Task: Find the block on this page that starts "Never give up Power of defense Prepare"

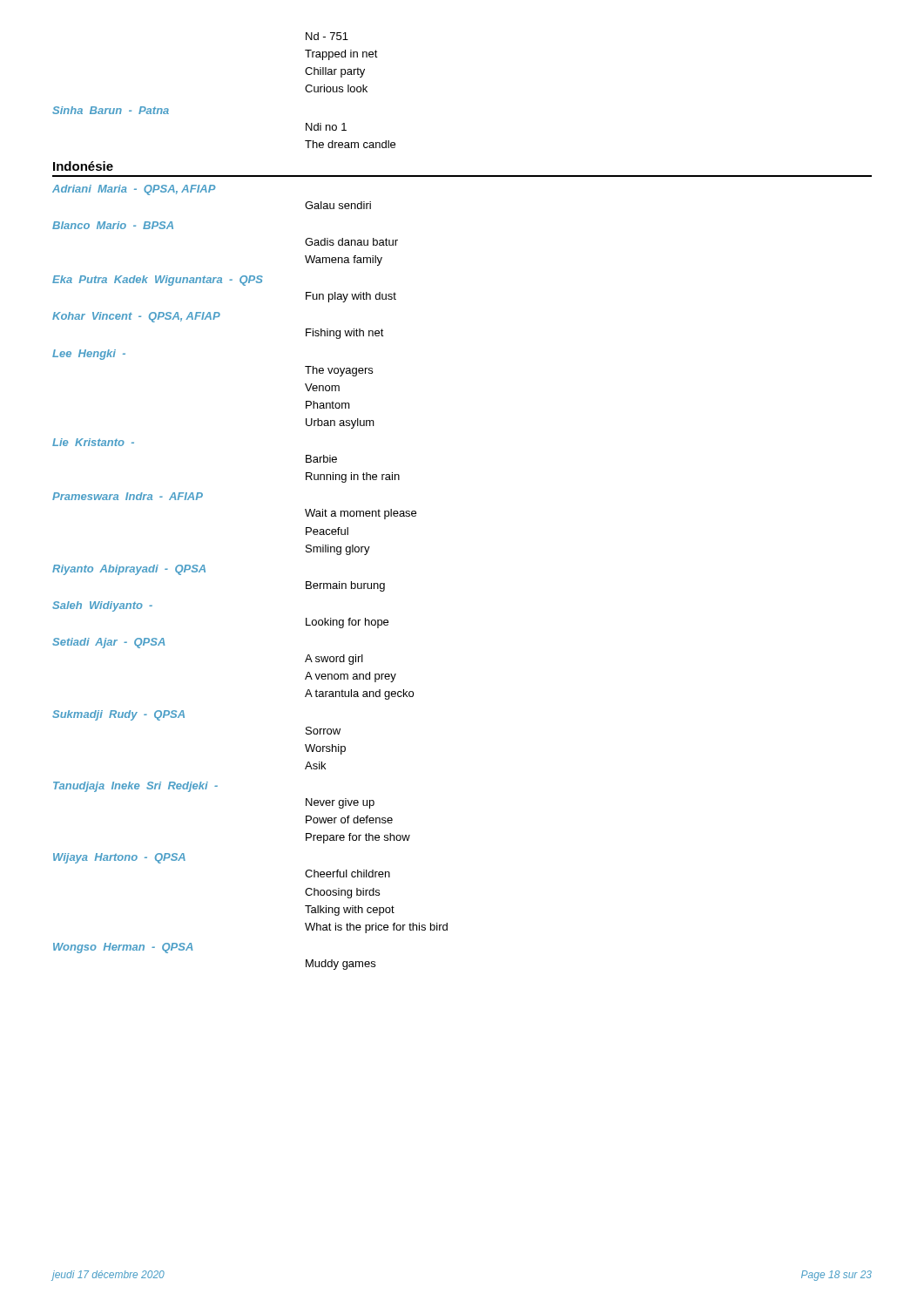Action: pos(340,803)
